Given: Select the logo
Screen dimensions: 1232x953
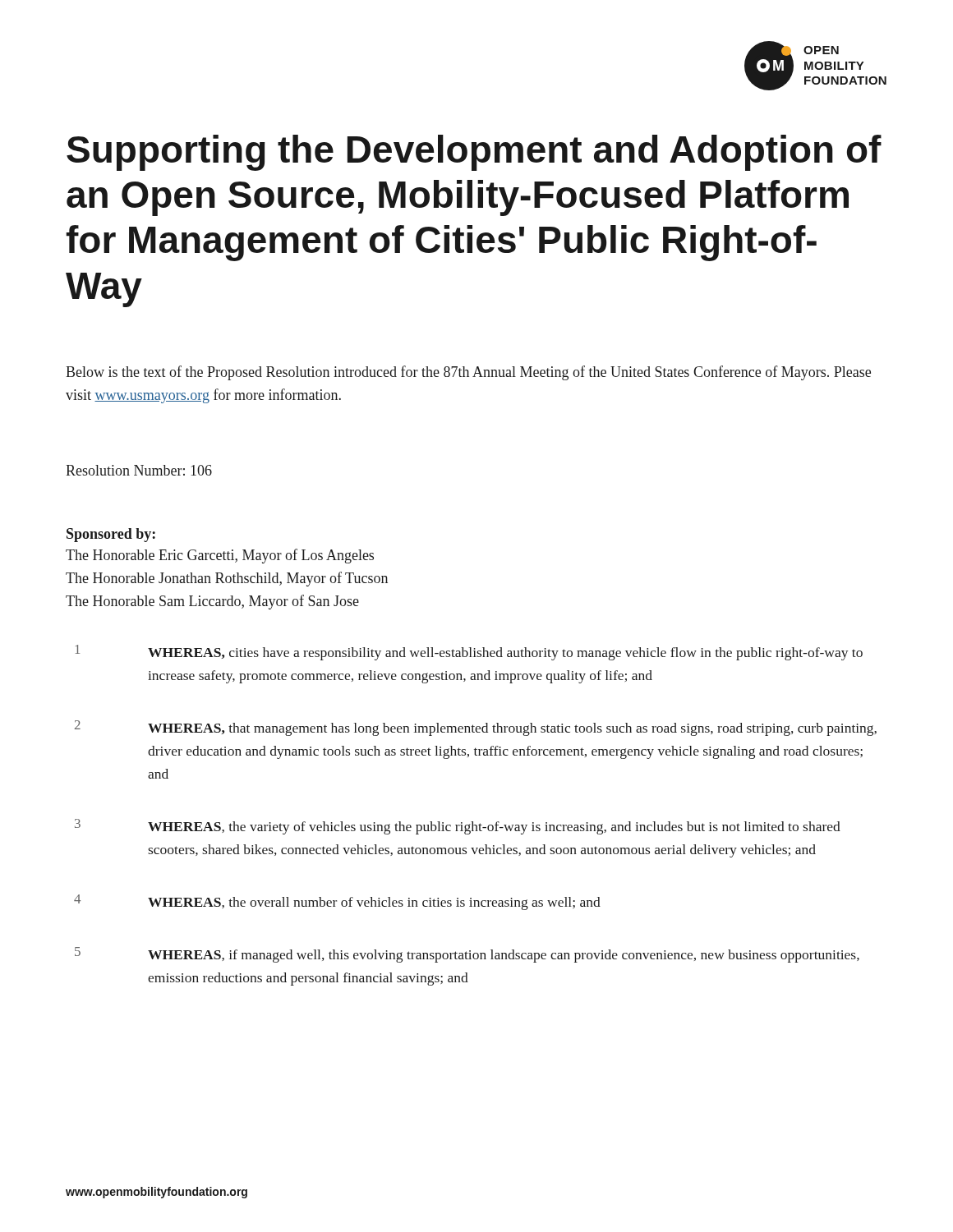Looking at the screenshot, I should pyautogui.click(x=816, y=66).
